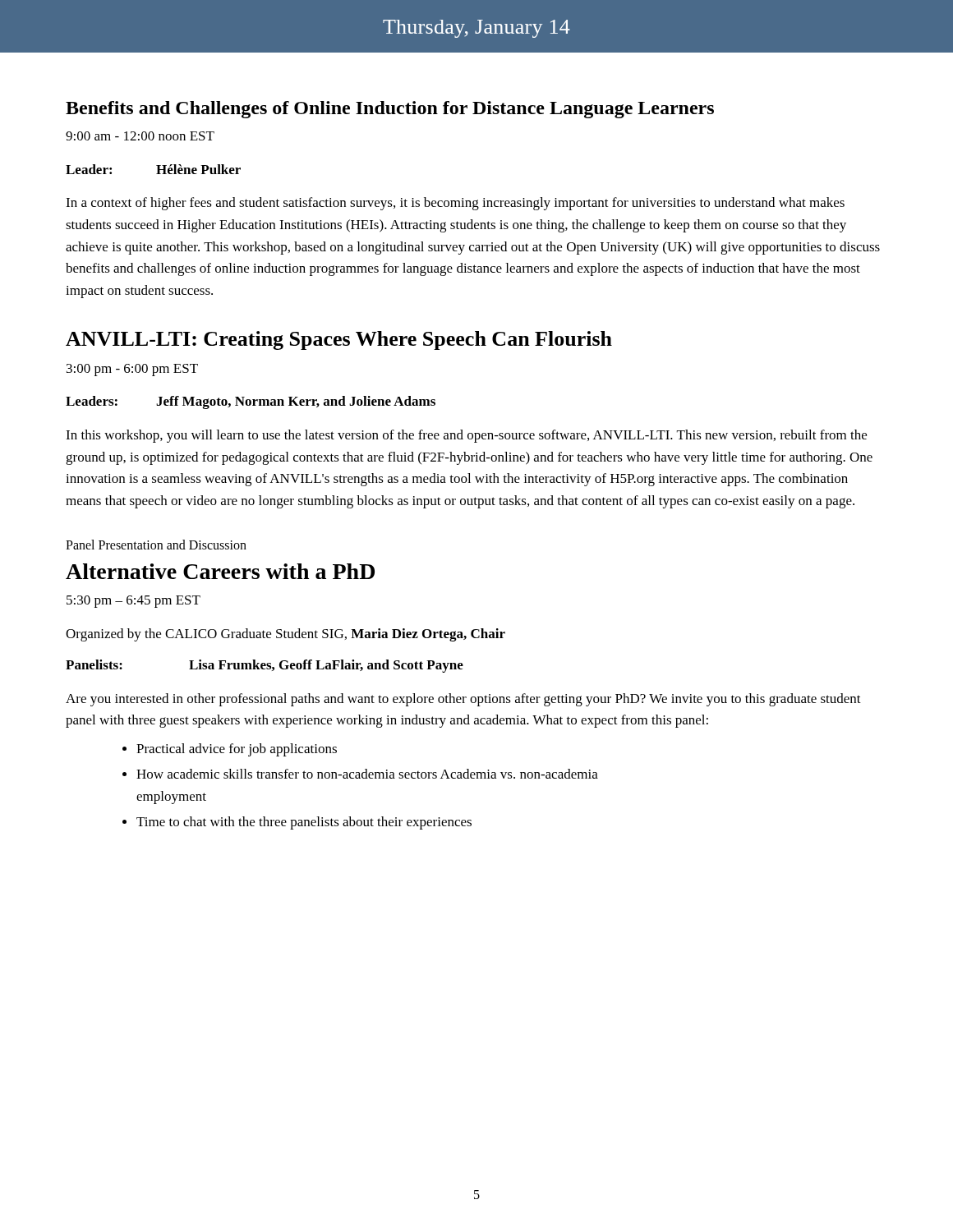Select the text starting "In this workshop, you"

pos(469,468)
